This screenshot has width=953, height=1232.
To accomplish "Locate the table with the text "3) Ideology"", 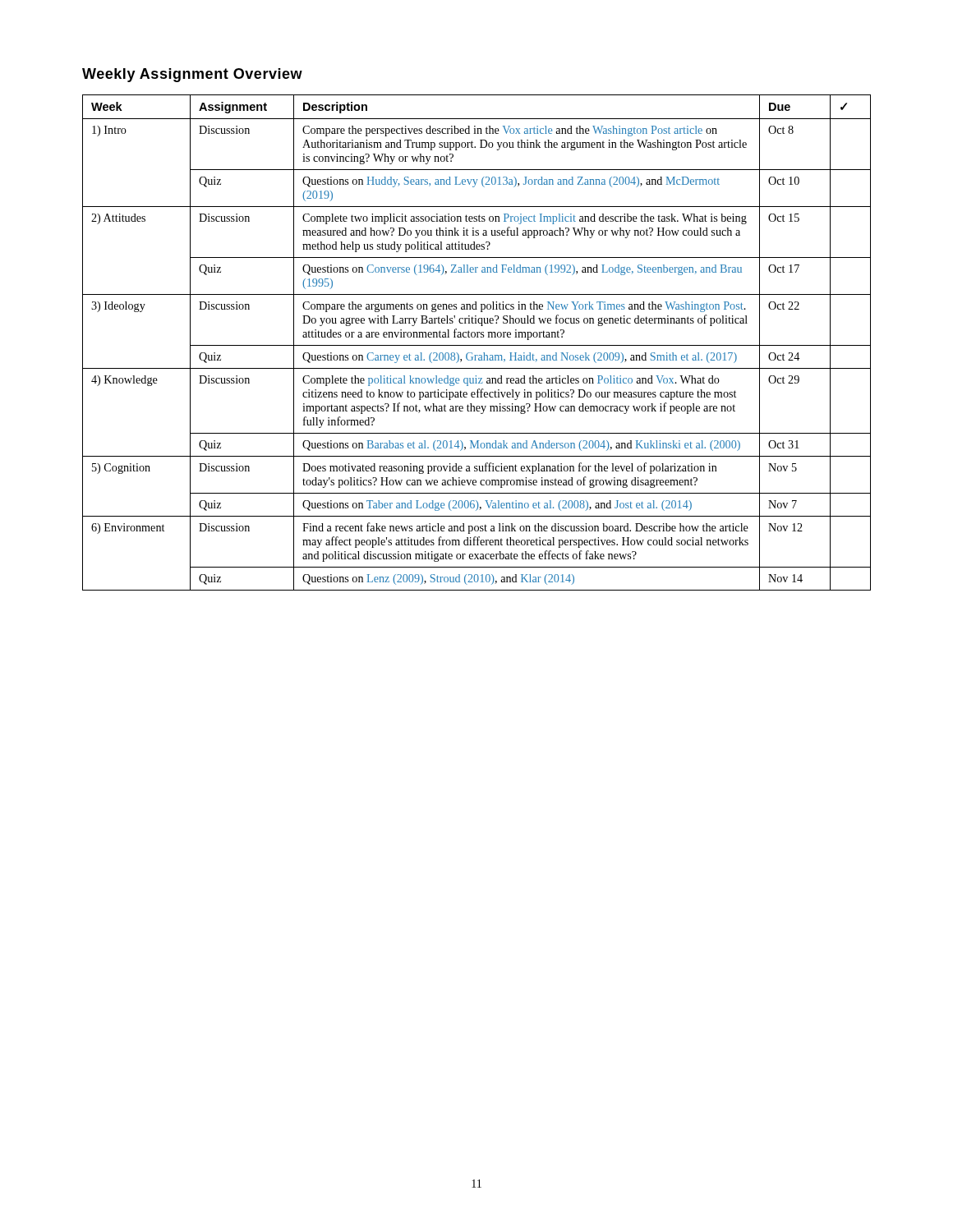I will (x=476, y=342).
